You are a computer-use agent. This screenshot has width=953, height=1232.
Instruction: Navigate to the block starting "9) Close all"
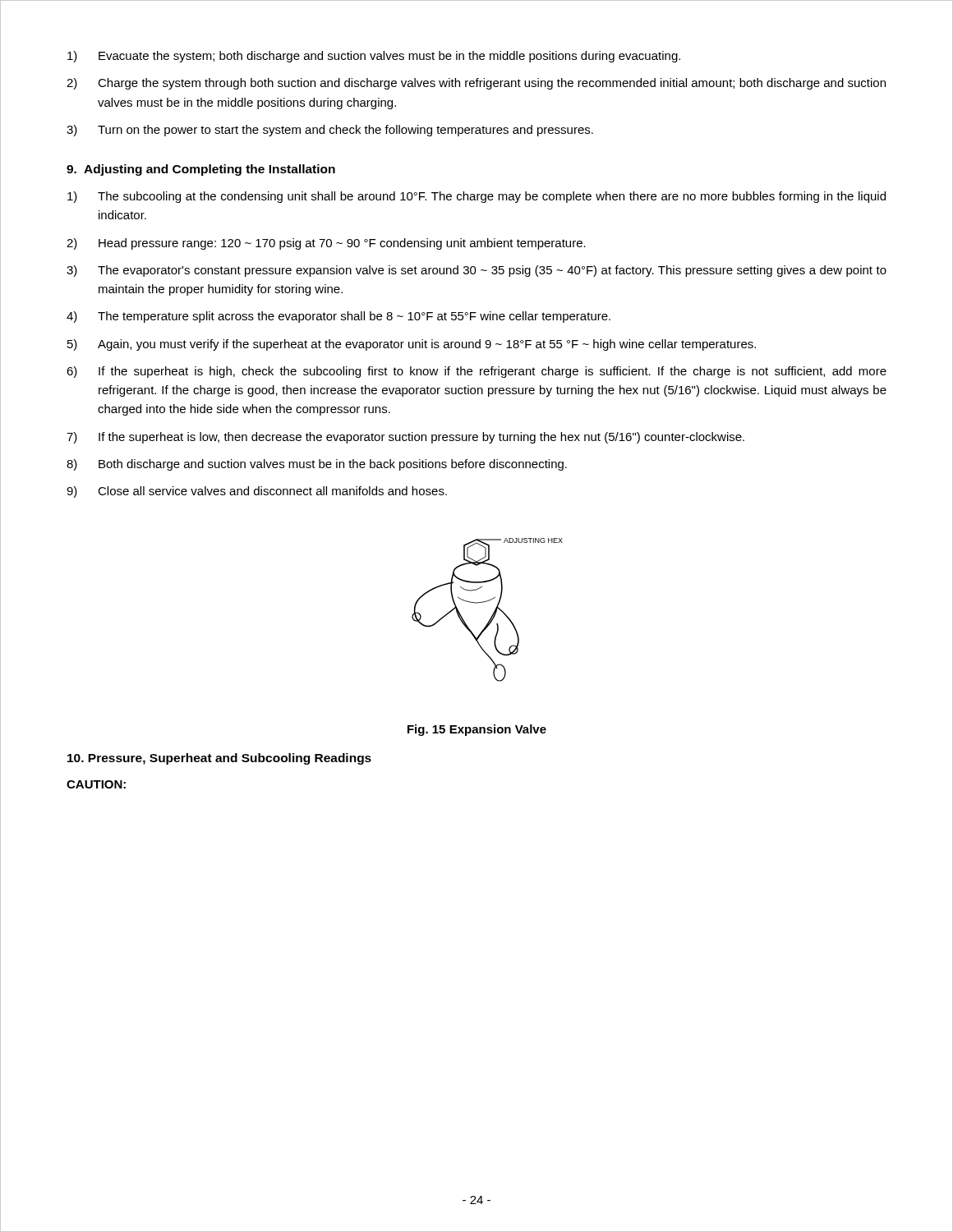tap(257, 492)
